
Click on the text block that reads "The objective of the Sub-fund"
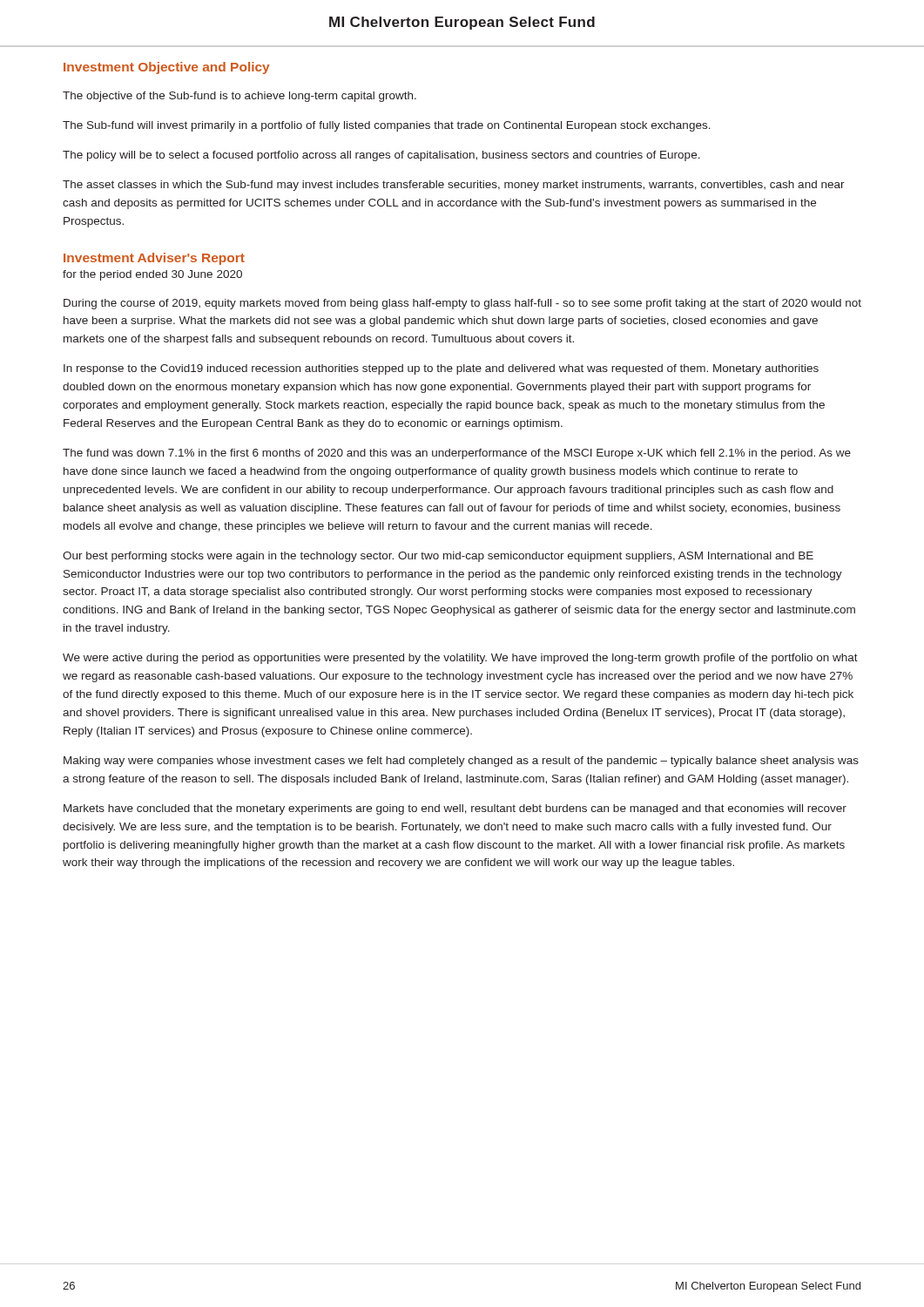pyautogui.click(x=240, y=95)
